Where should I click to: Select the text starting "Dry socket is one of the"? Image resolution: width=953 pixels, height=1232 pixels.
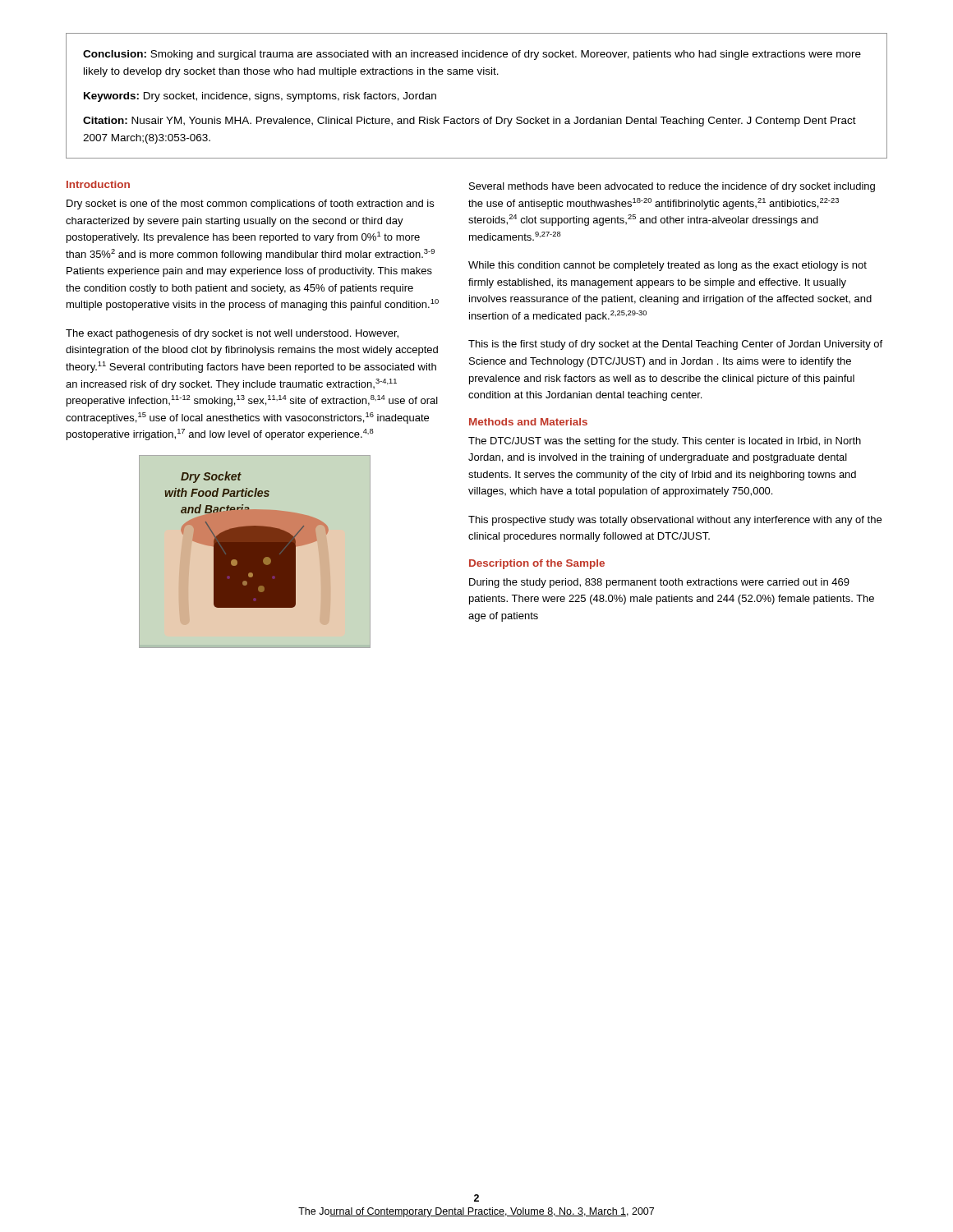[x=252, y=254]
